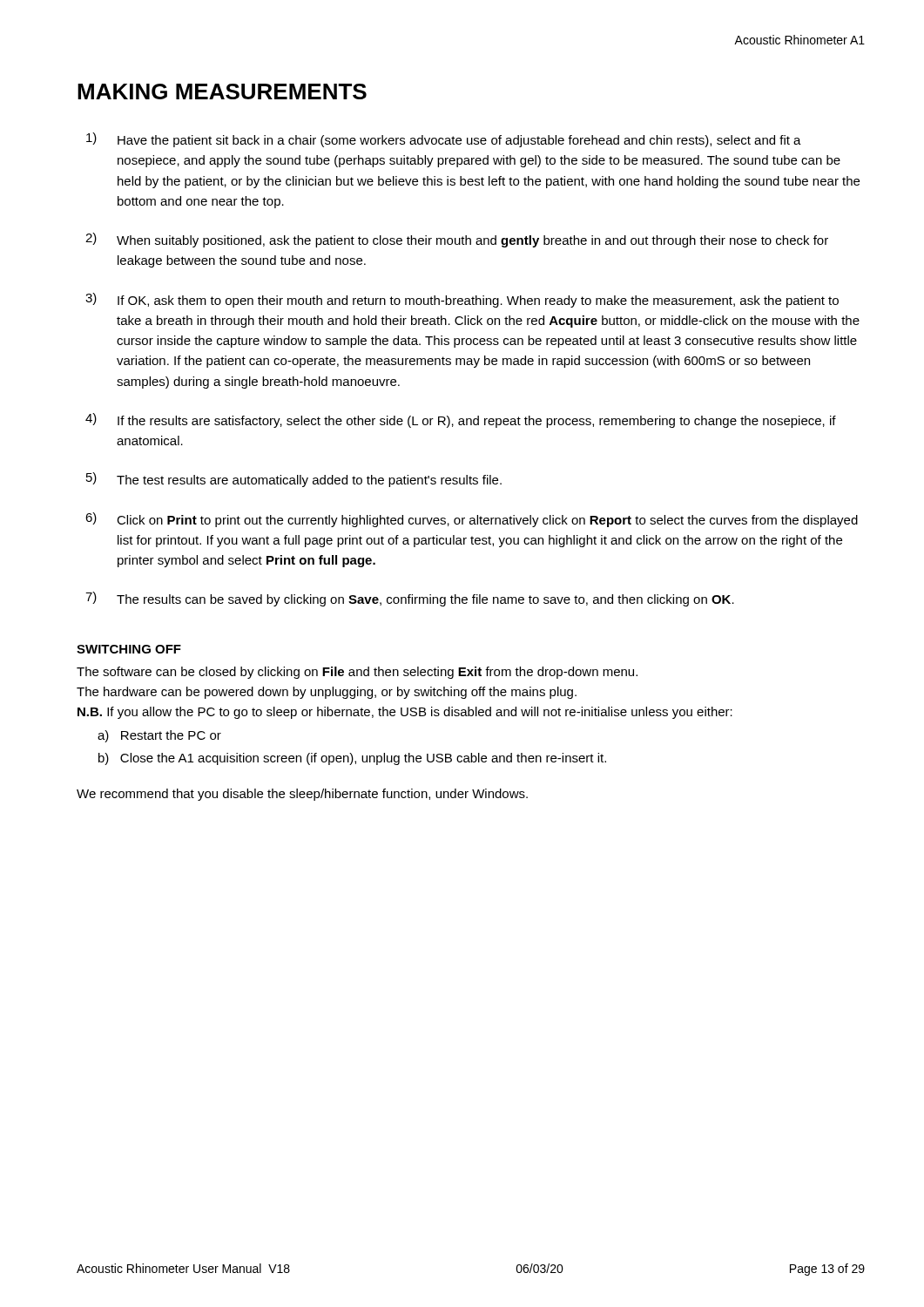Navigate to the text block starting "4) If the results are satisfactory, select"

click(475, 430)
